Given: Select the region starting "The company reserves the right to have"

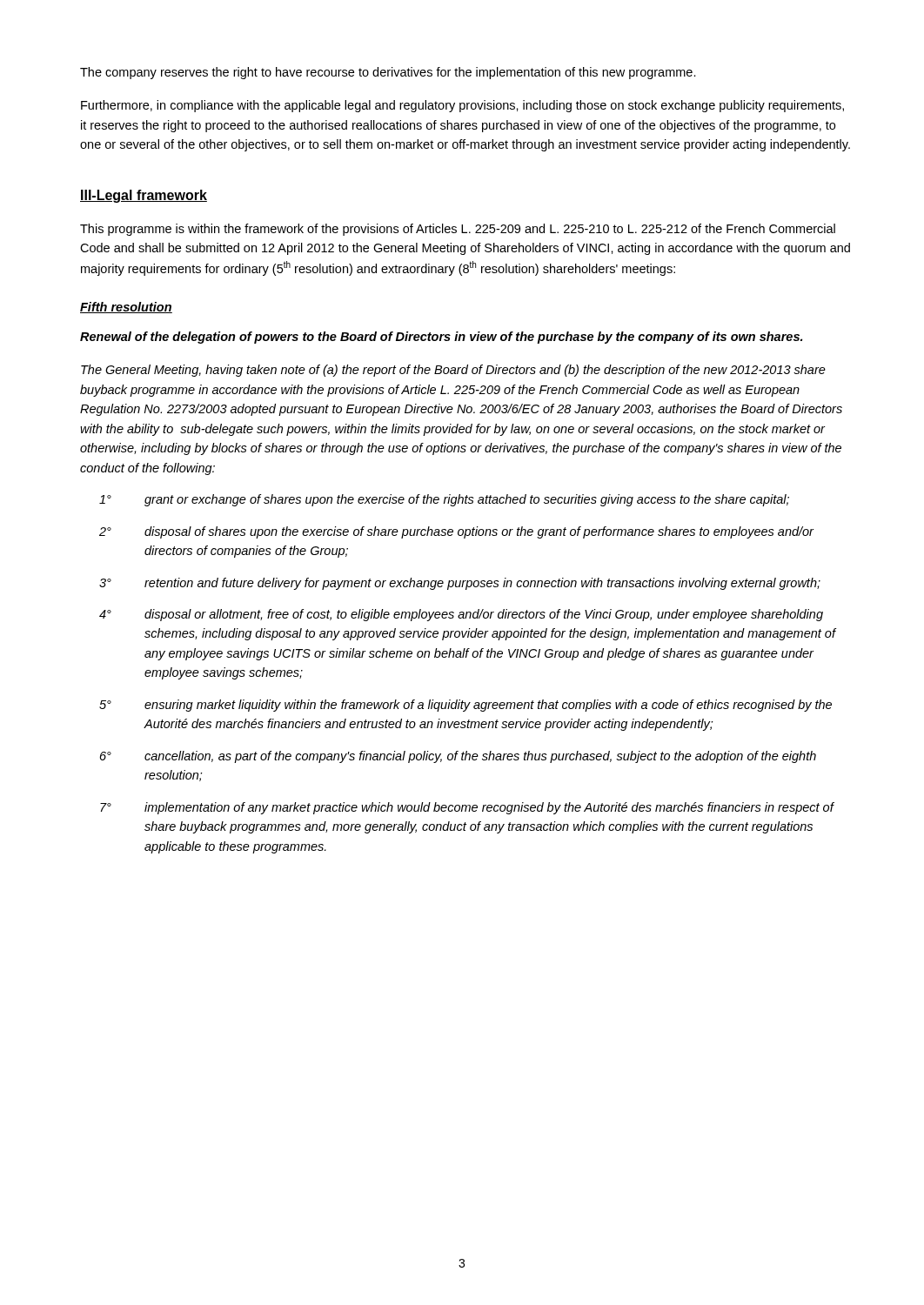Looking at the screenshot, I should click(388, 72).
